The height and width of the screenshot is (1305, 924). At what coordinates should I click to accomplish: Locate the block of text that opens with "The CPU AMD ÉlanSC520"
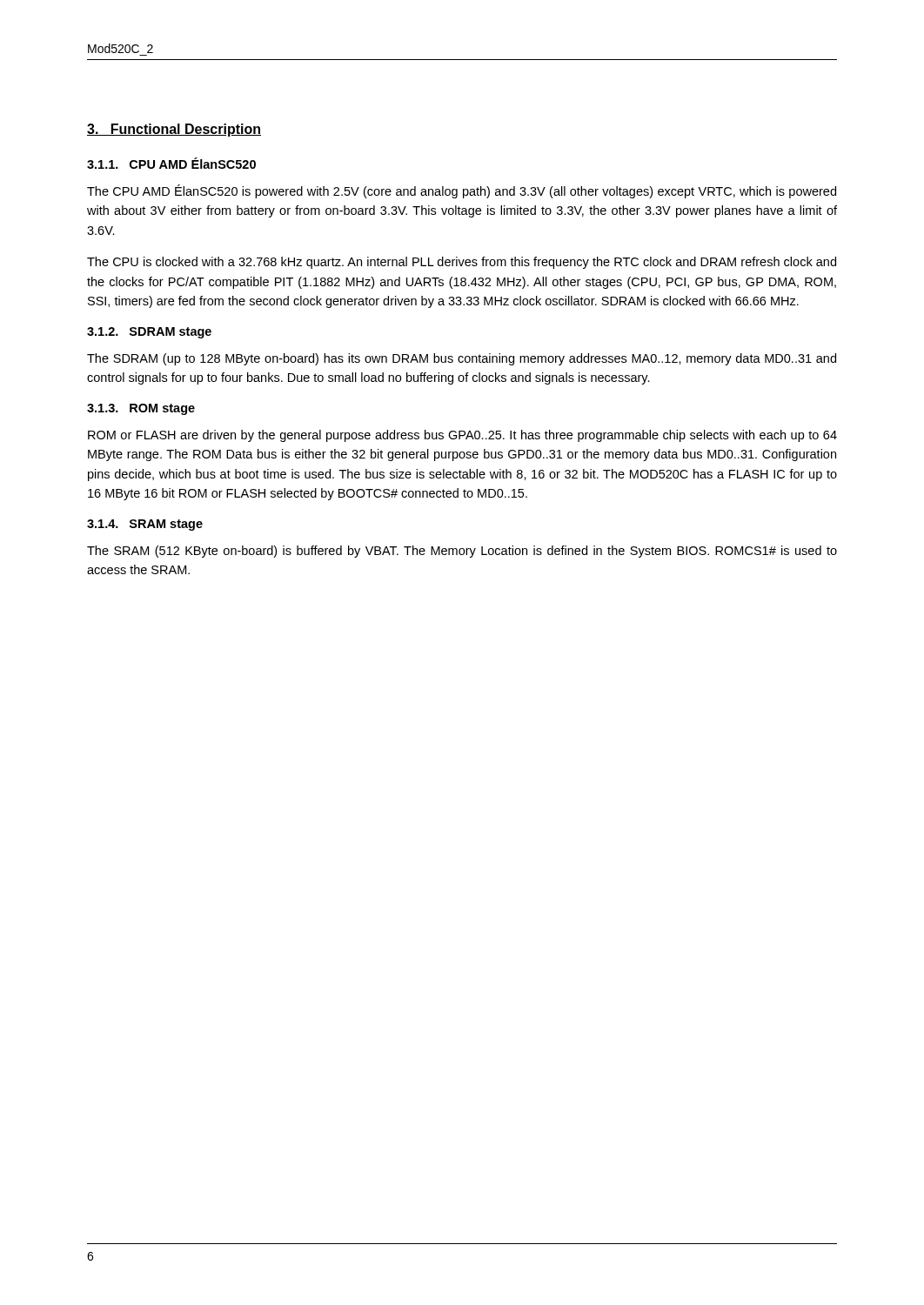point(462,211)
